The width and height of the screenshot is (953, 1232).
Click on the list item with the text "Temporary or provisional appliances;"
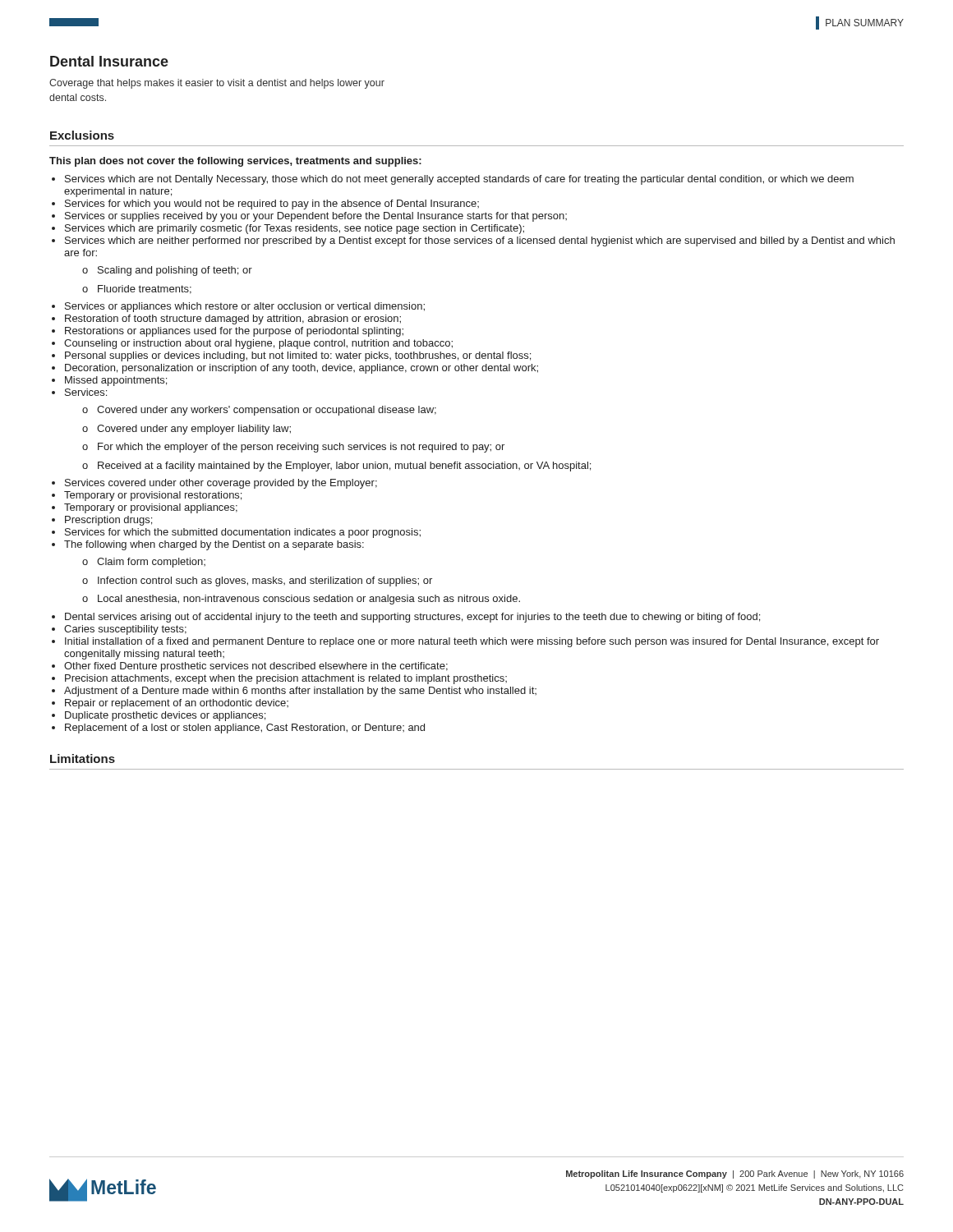tap(151, 508)
